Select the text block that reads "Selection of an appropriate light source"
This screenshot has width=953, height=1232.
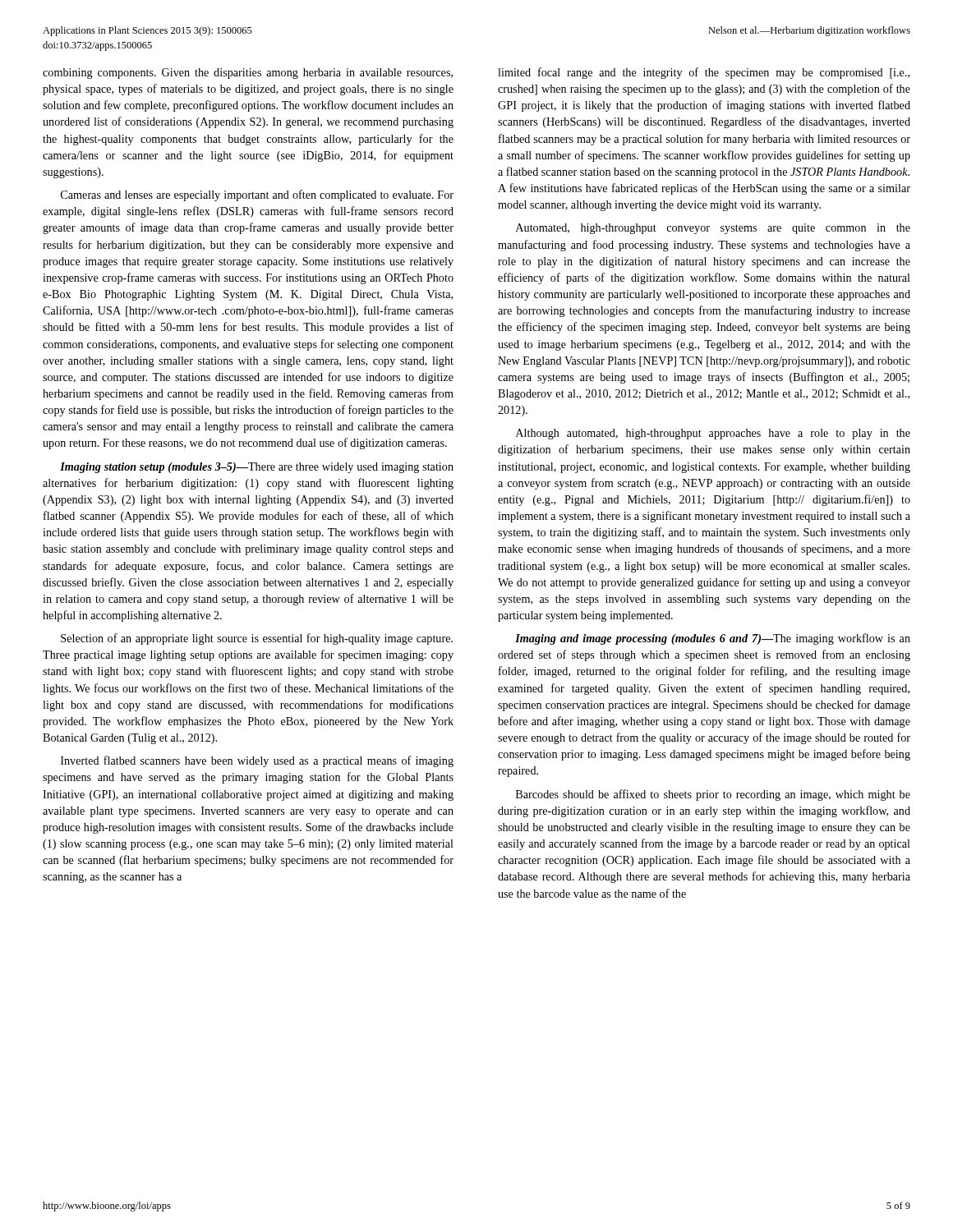(248, 688)
